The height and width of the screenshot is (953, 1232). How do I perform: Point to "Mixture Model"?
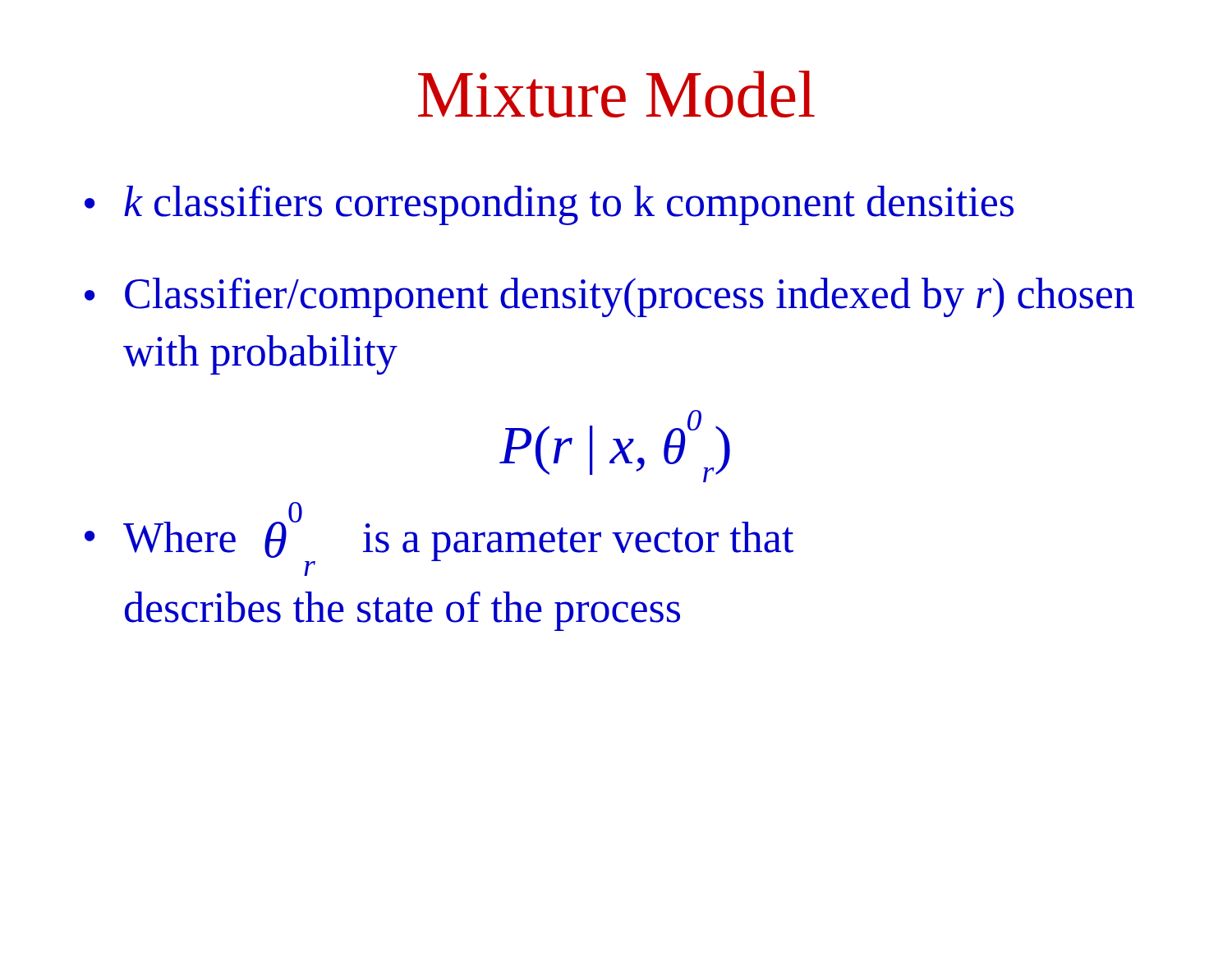(616, 94)
